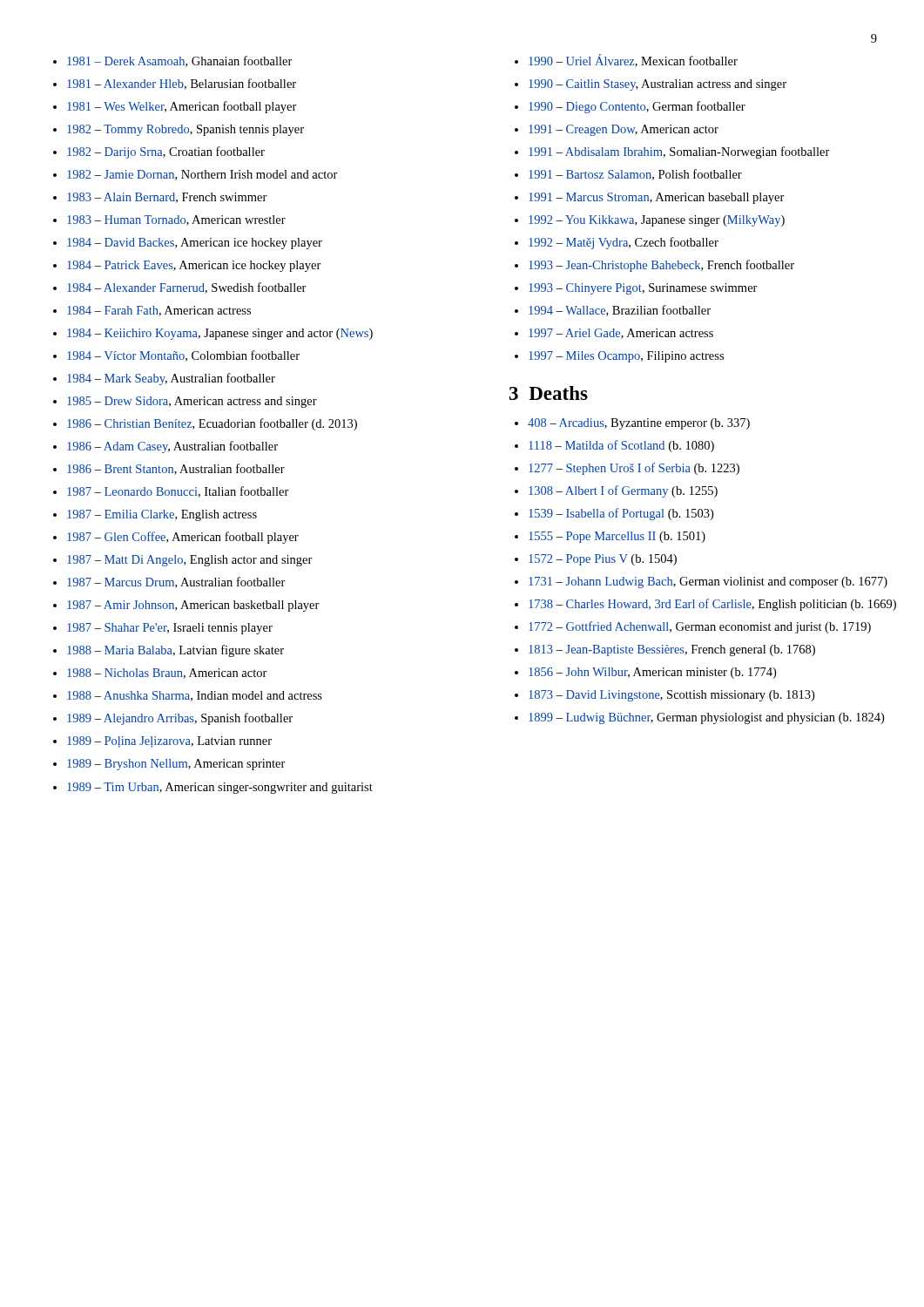This screenshot has height=1307, width=924.
Task: Find "1308 – Albert I of Germany (b. 1255)" on this page
Action: (x=623, y=491)
